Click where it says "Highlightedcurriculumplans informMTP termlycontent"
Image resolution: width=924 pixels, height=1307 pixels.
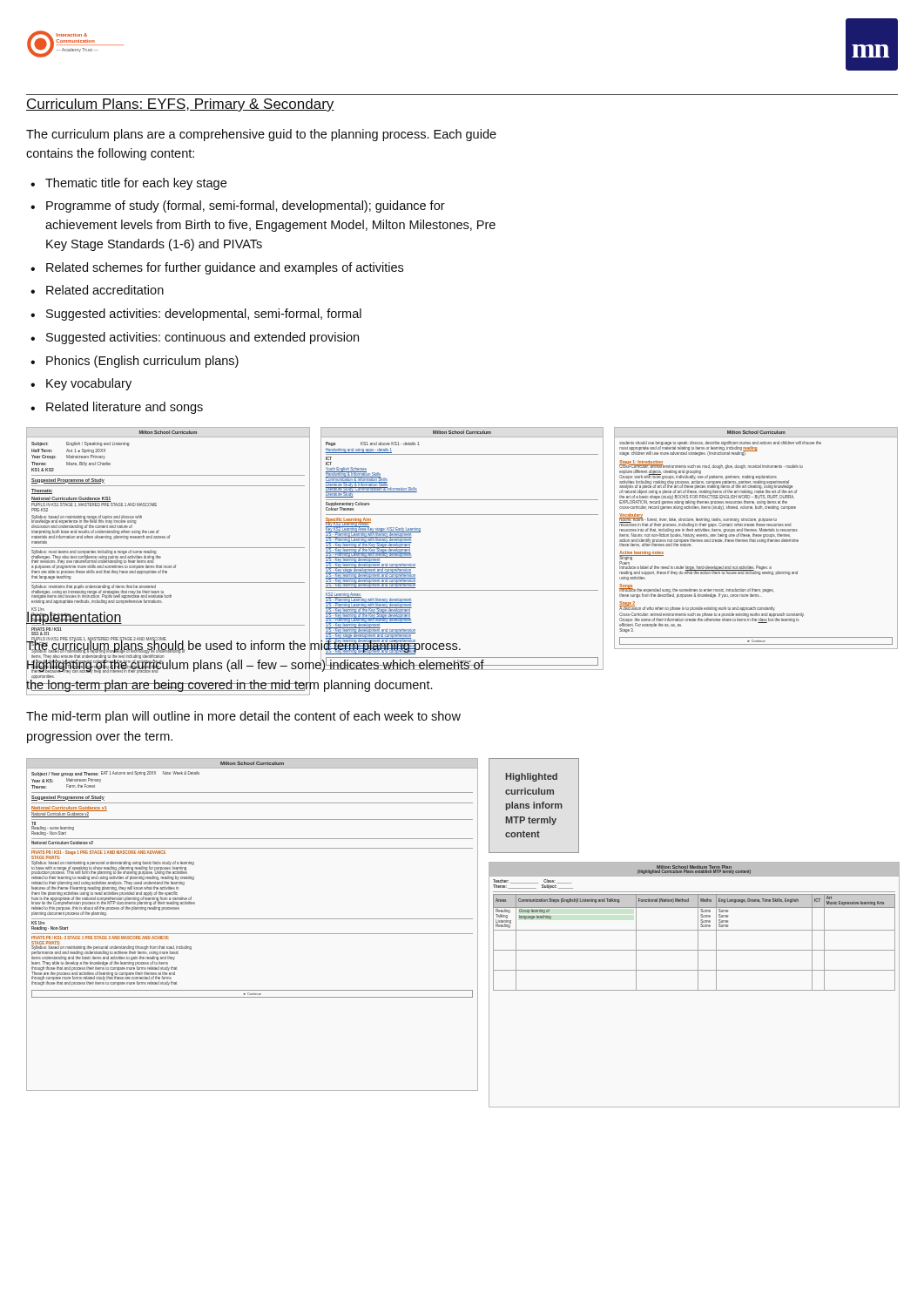point(534,805)
